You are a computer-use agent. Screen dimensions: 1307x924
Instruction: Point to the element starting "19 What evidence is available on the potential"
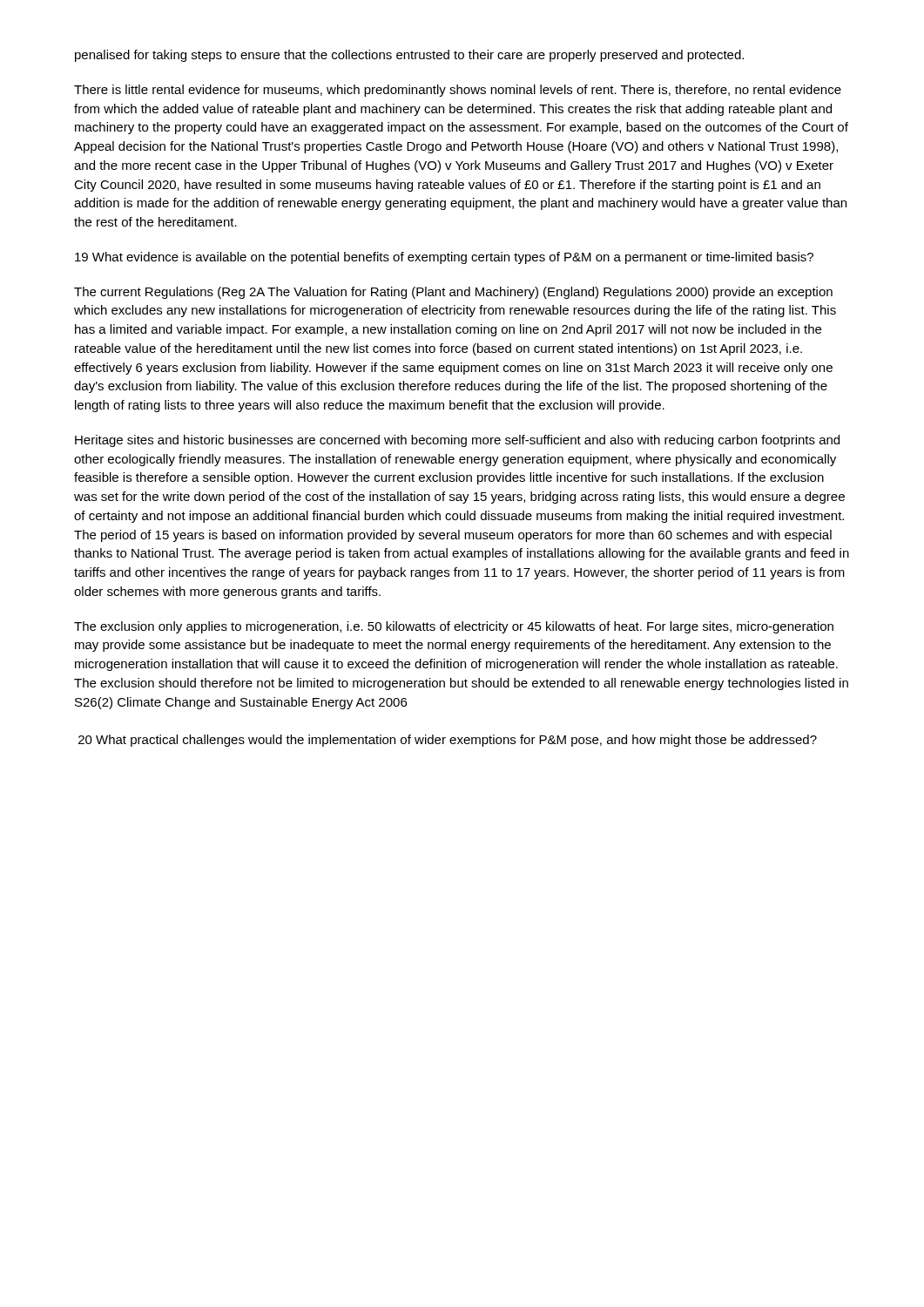444,256
